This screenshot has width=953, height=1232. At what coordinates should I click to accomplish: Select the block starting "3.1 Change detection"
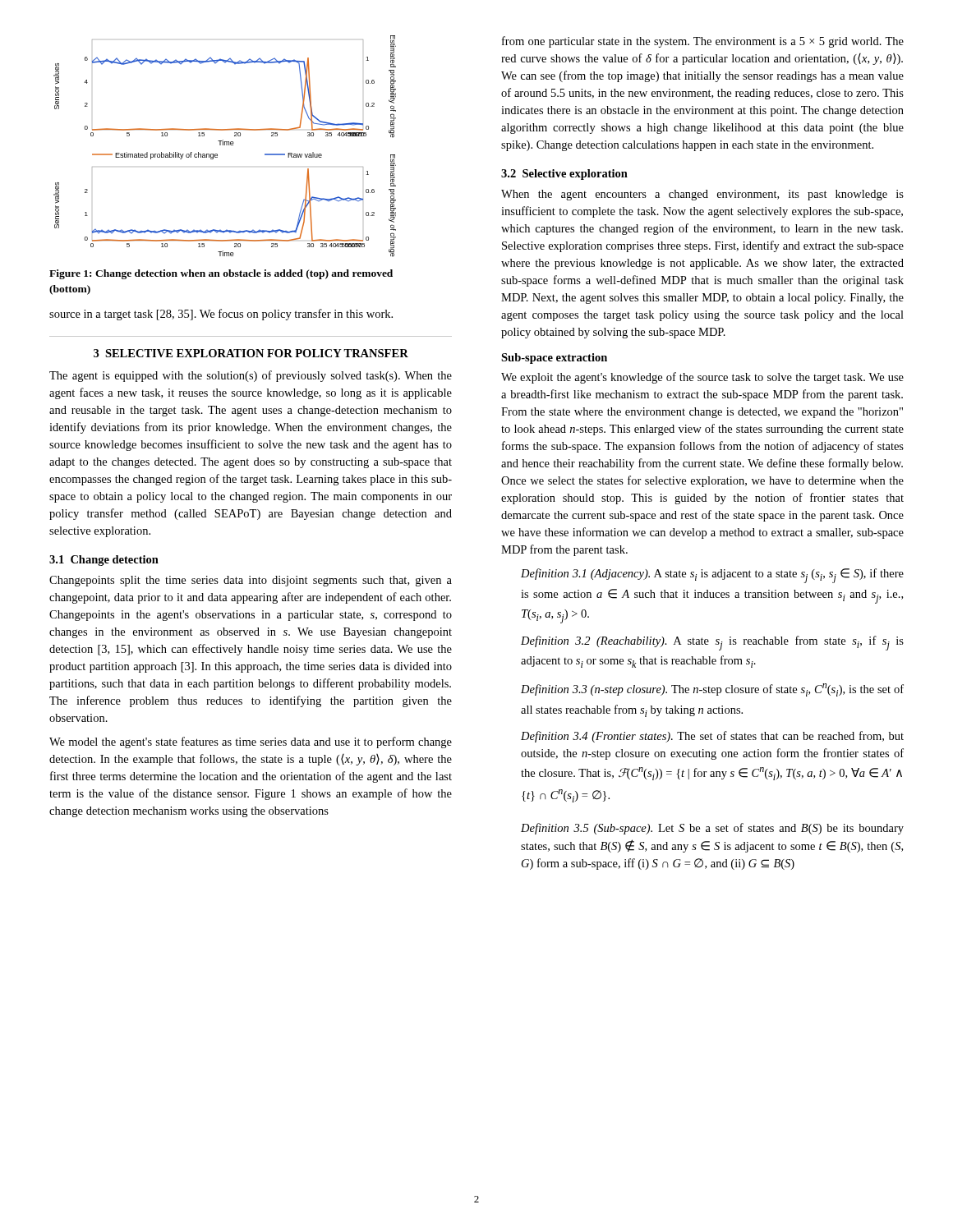point(104,559)
